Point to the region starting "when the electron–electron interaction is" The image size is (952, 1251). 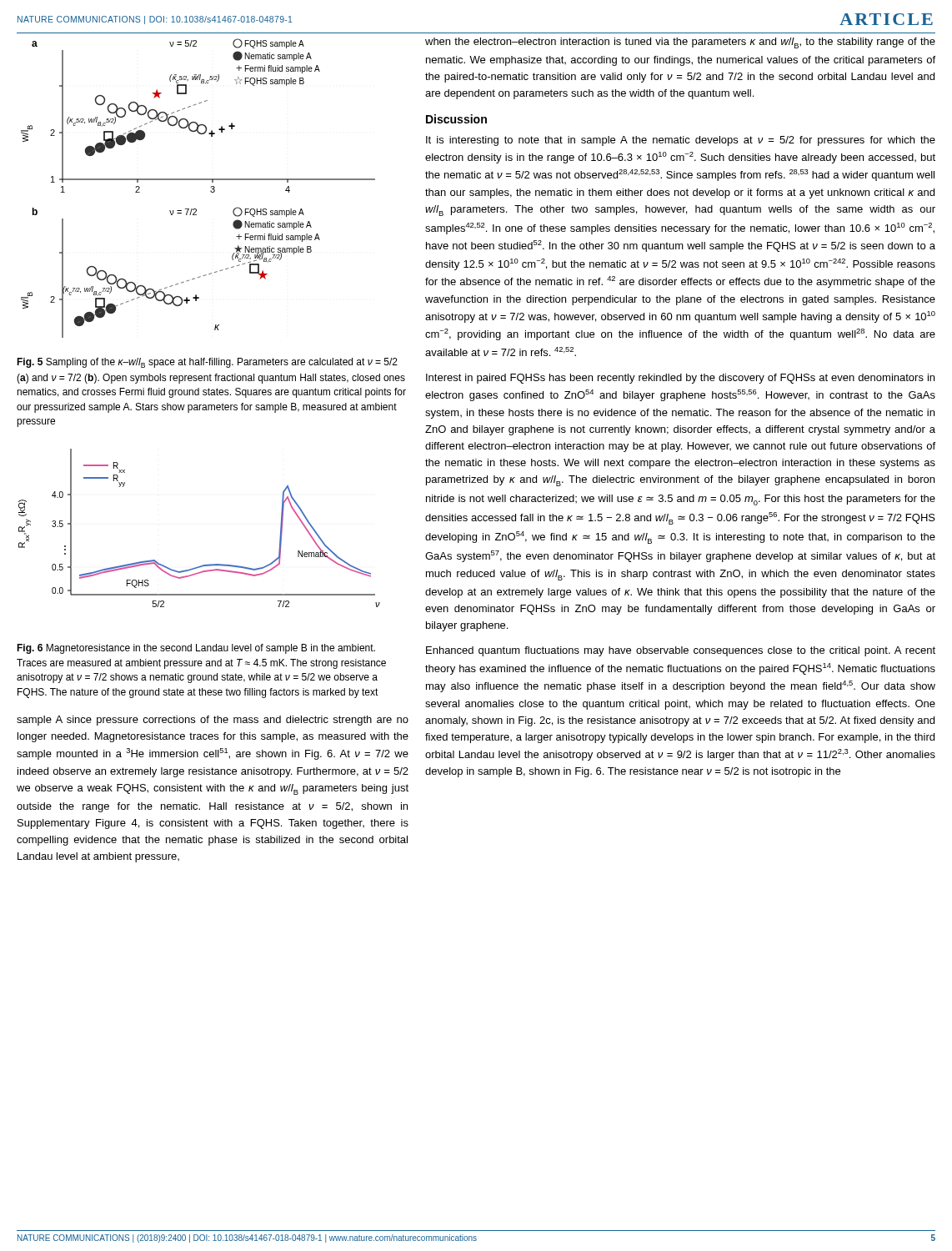(x=680, y=67)
